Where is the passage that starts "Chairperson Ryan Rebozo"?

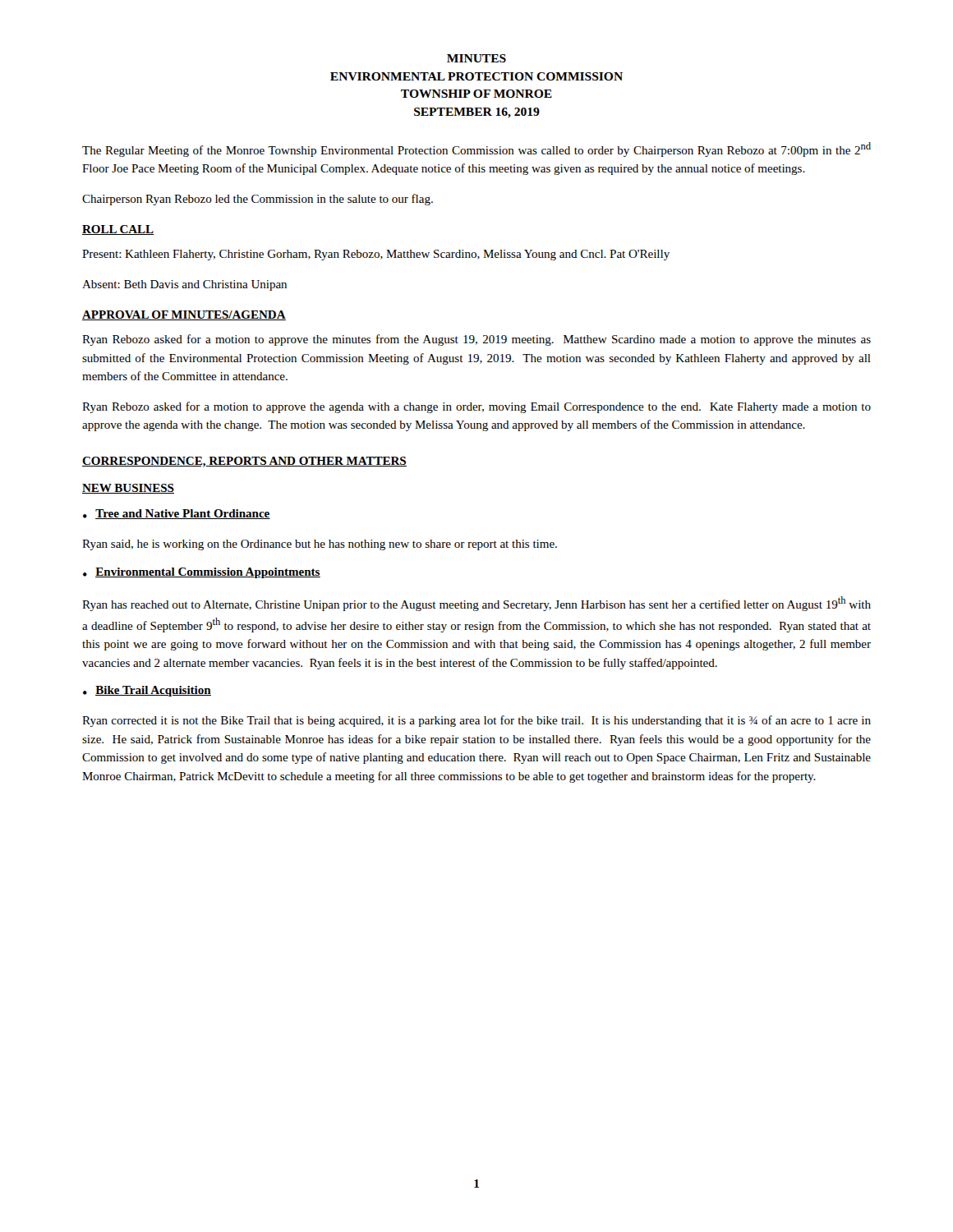point(258,199)
